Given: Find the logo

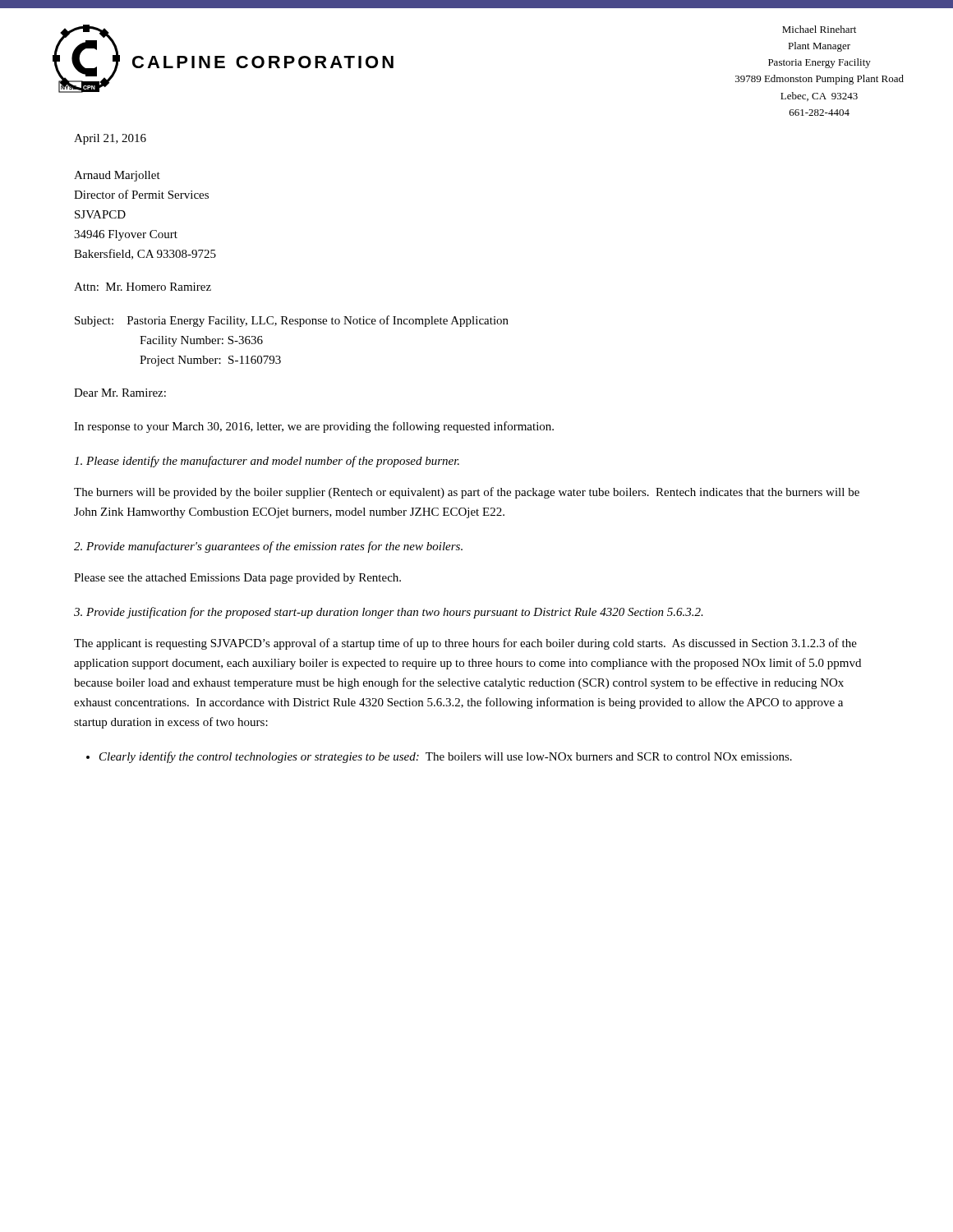Looking at the screenshot, I should [x=392, y=55].
